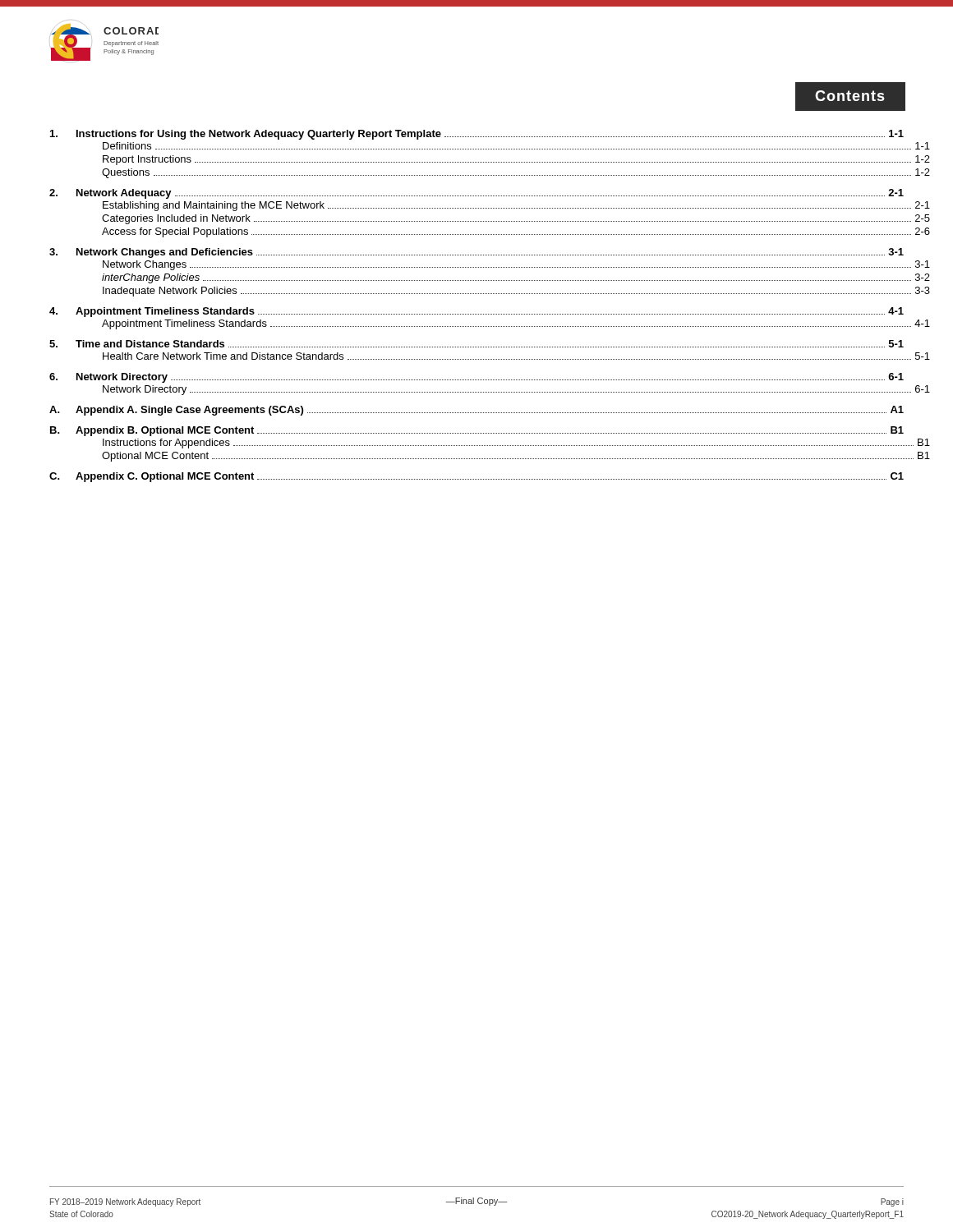Navigate to the element starting "4. Appointment Timeliness Standards 4-1"
Screen dimensions: 1232x953
476,311
